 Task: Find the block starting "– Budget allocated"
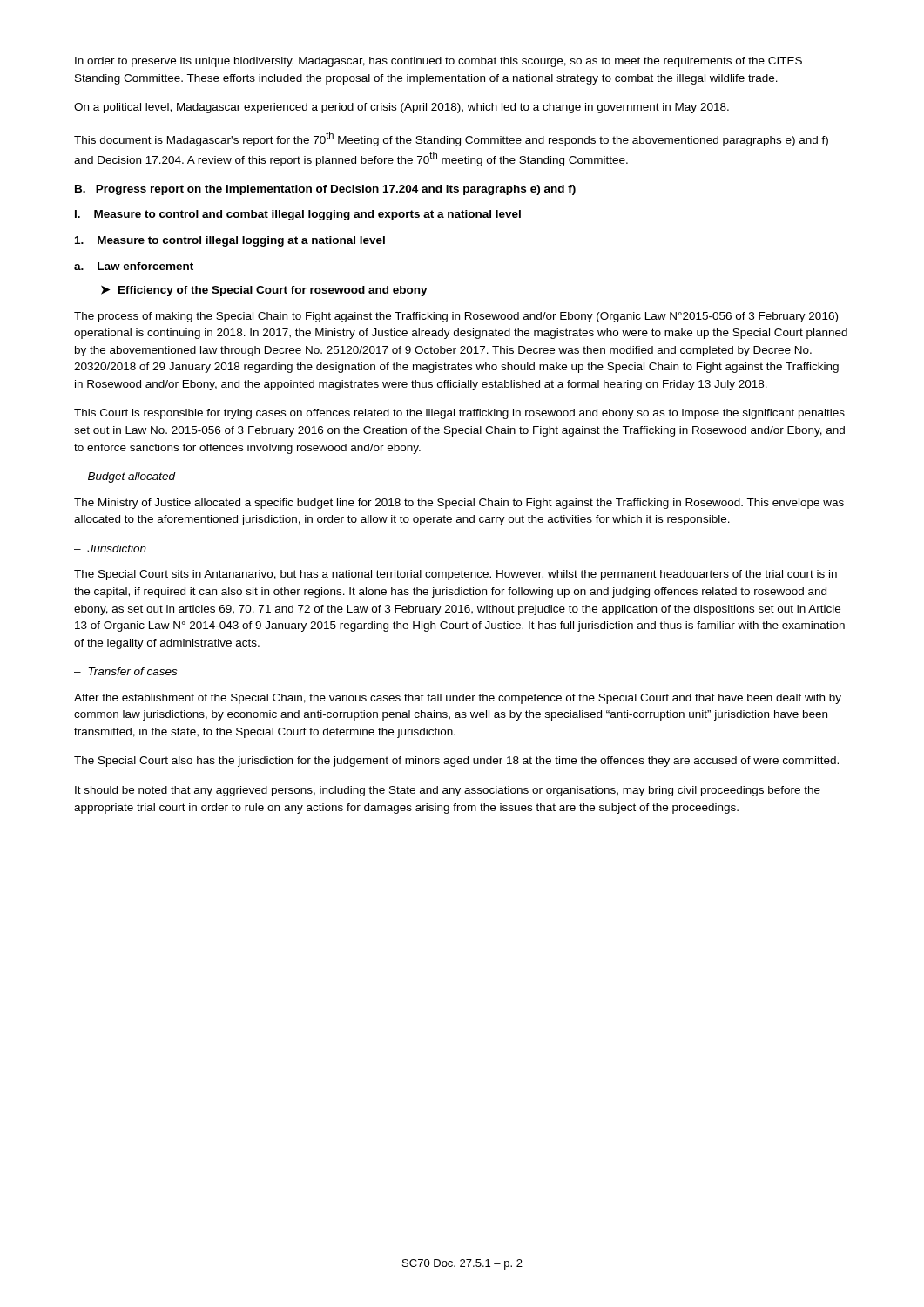coord(125,477)
